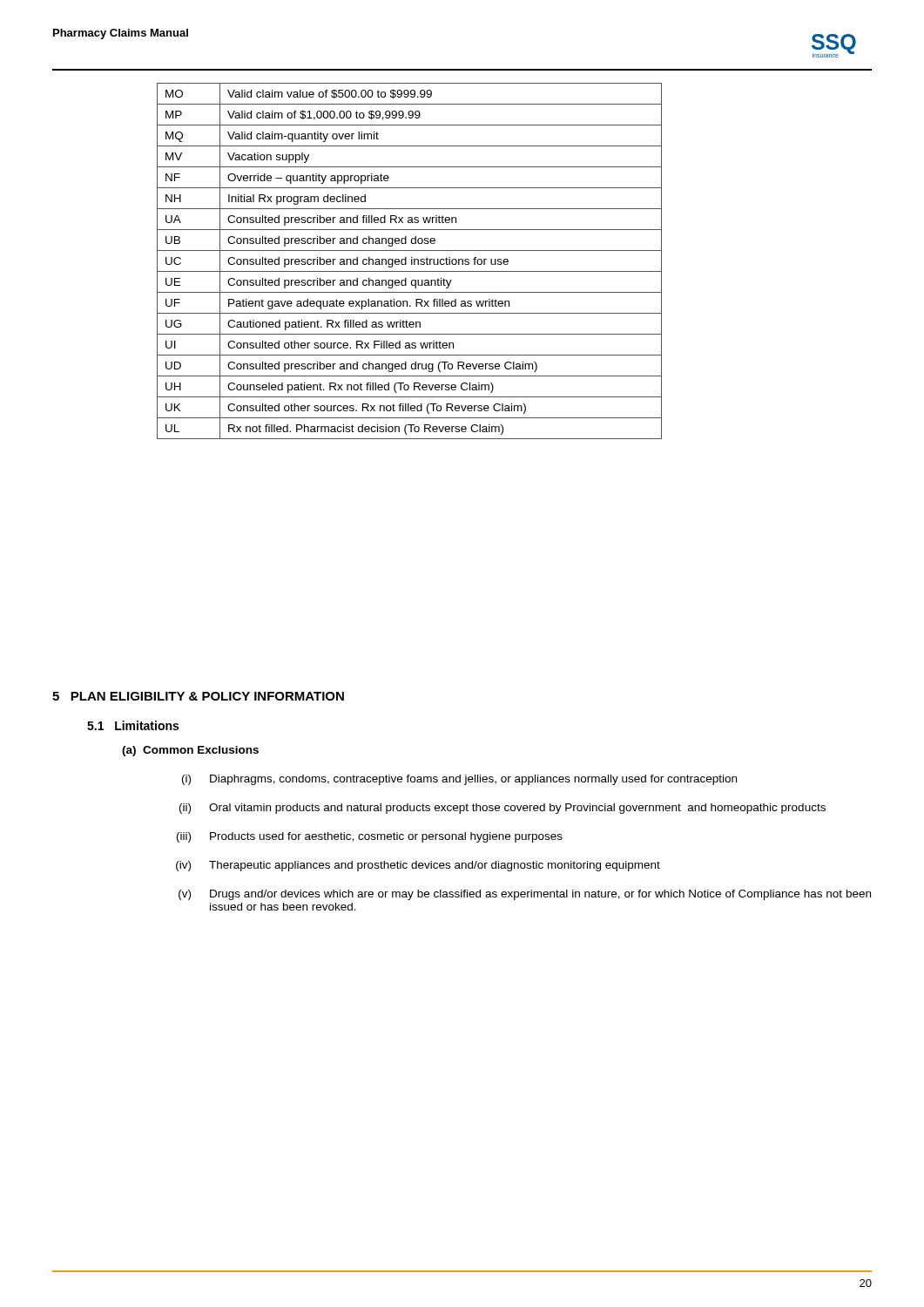The width and height of the screenshot is (924, 1307).
Task: Point to the region starting "5 PLAN ELIGIBILITY & POLICY INFORMATION"
Action: click(199, 696)
